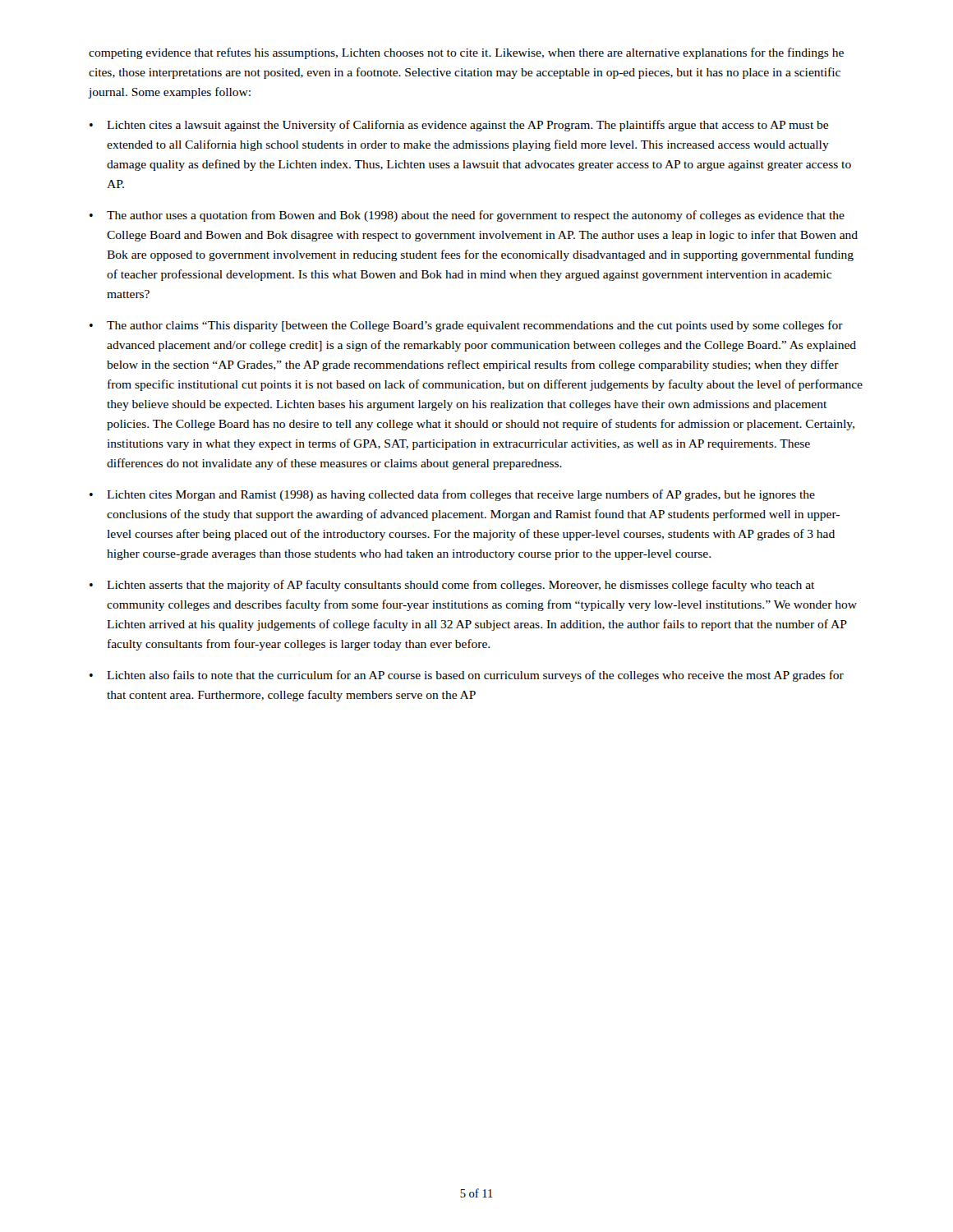Find the block on this page that starts "• The author claims “This disparity"

476,394
